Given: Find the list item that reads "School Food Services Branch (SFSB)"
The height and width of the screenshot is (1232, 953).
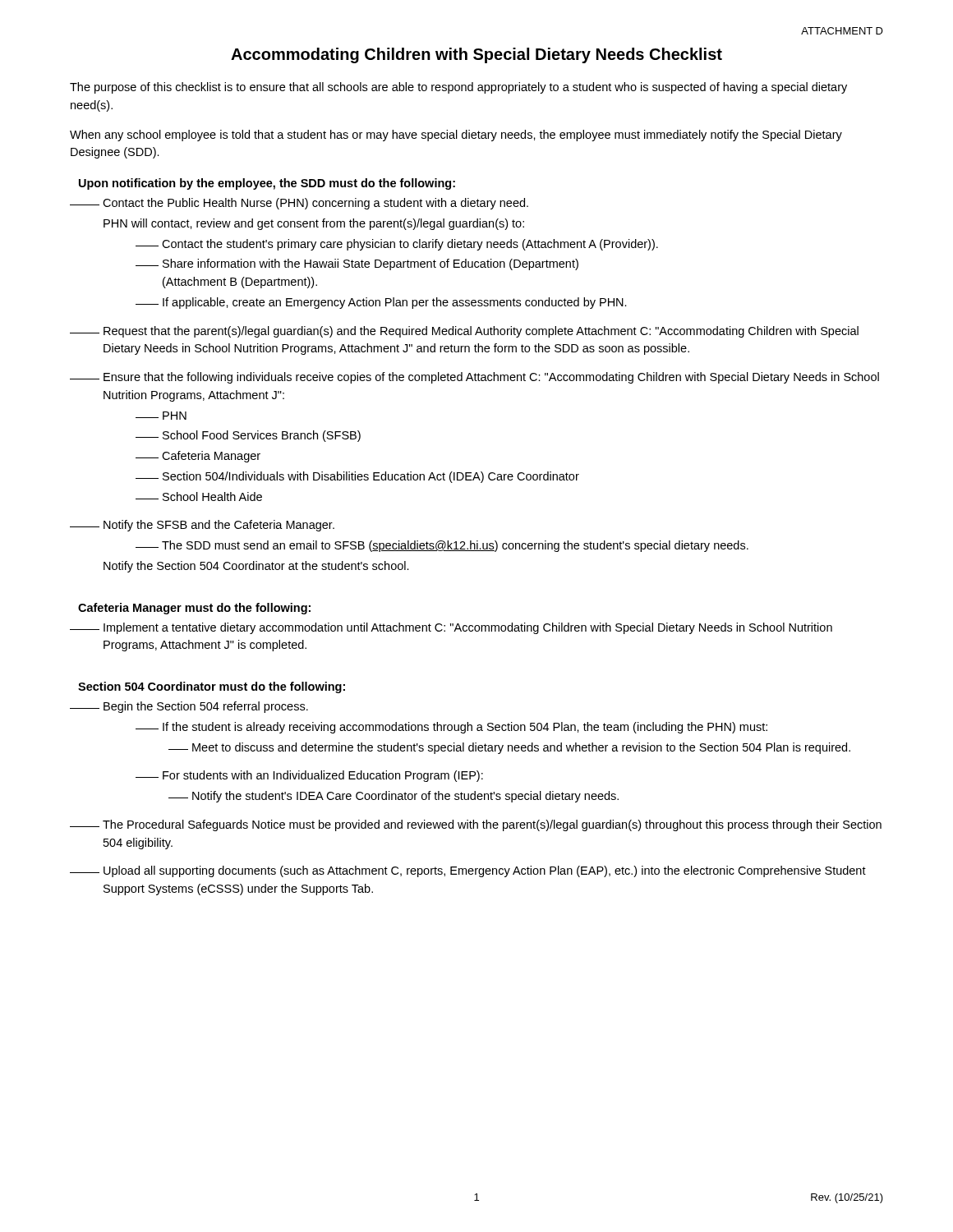Looking at the screenshot, I should pos(248,436).
